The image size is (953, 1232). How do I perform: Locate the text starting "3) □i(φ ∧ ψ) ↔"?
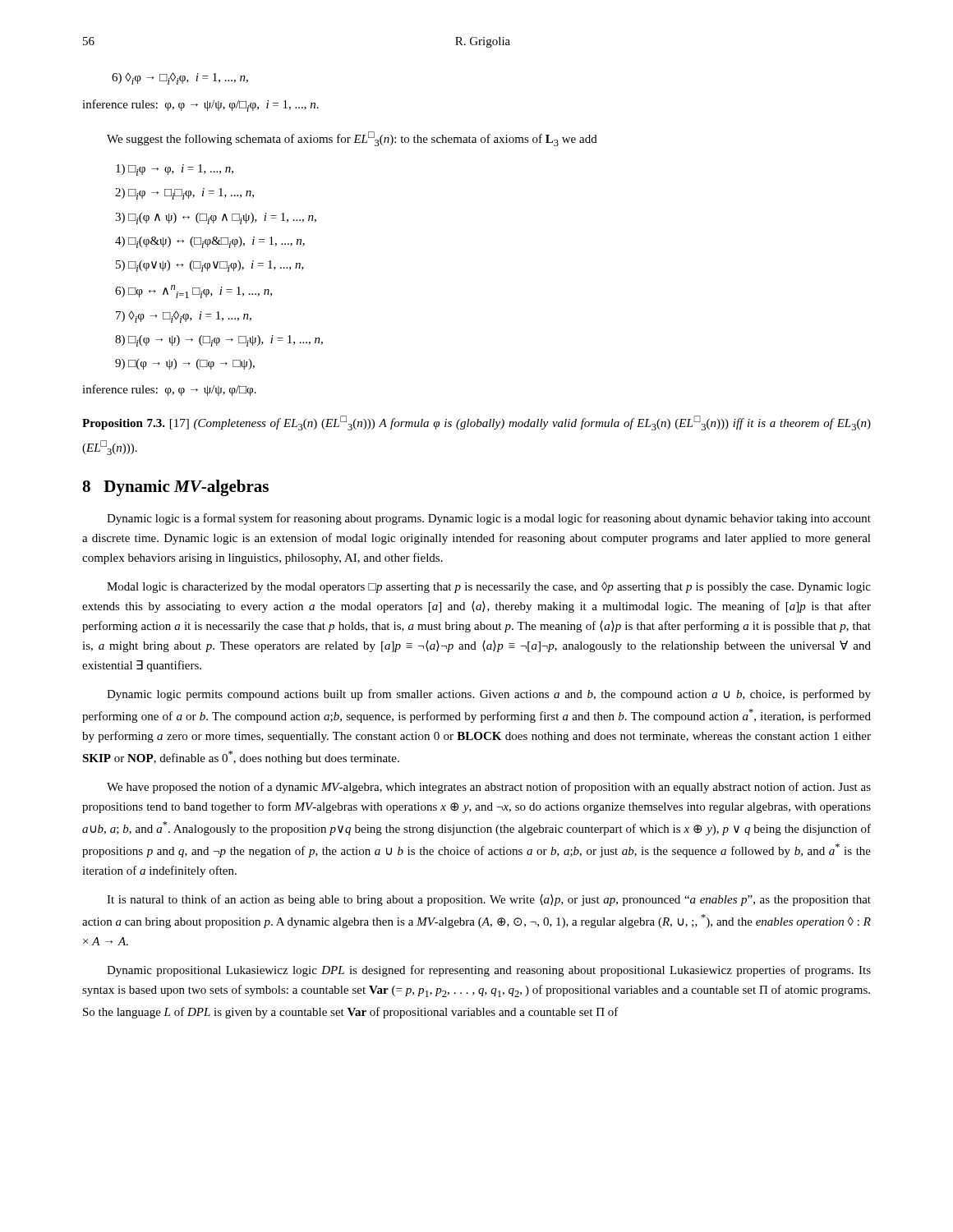pyautogui.click(x=216, y=218)
